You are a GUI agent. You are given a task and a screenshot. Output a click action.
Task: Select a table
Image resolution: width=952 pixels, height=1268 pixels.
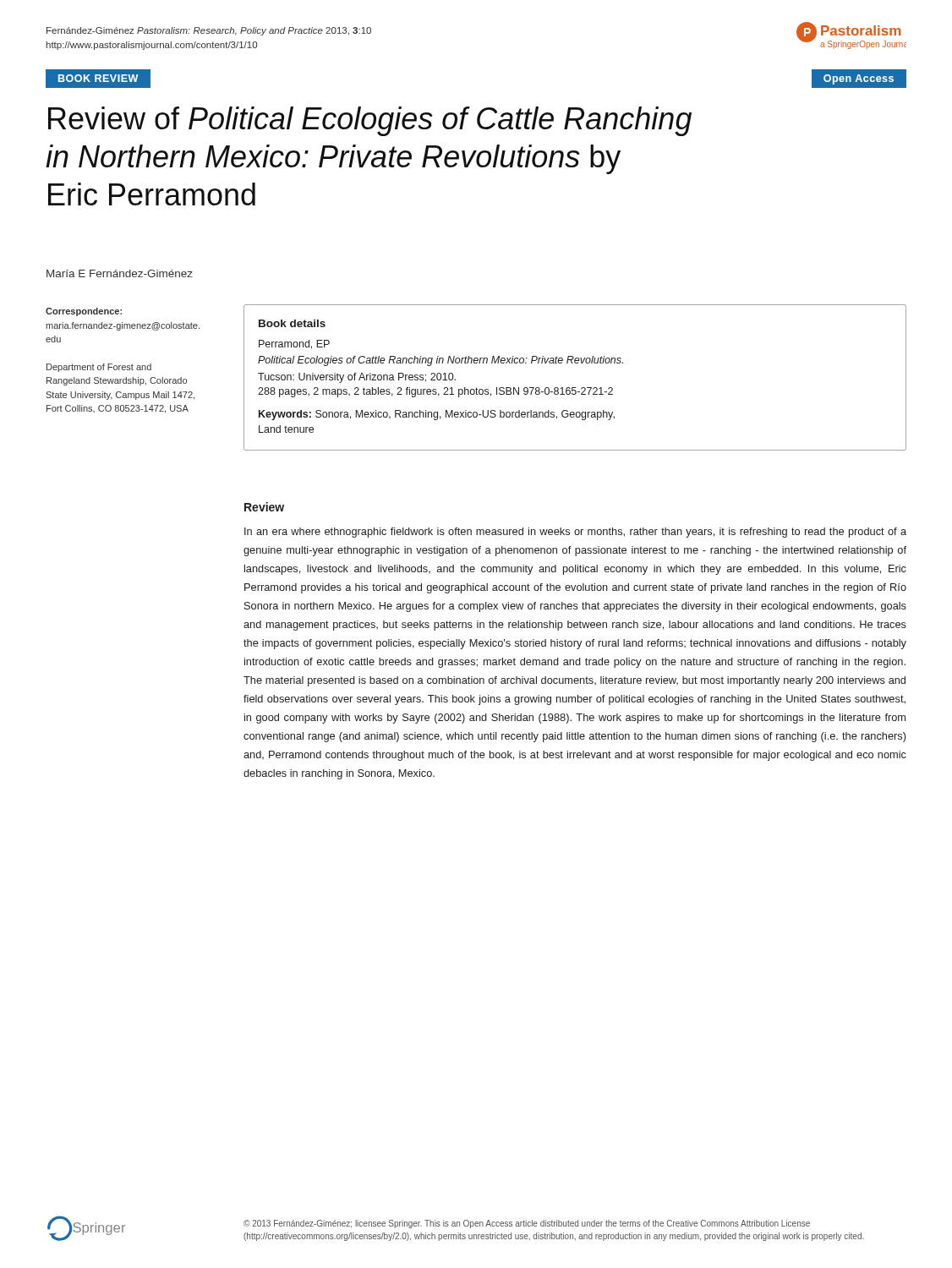click(x=575, y=377)
